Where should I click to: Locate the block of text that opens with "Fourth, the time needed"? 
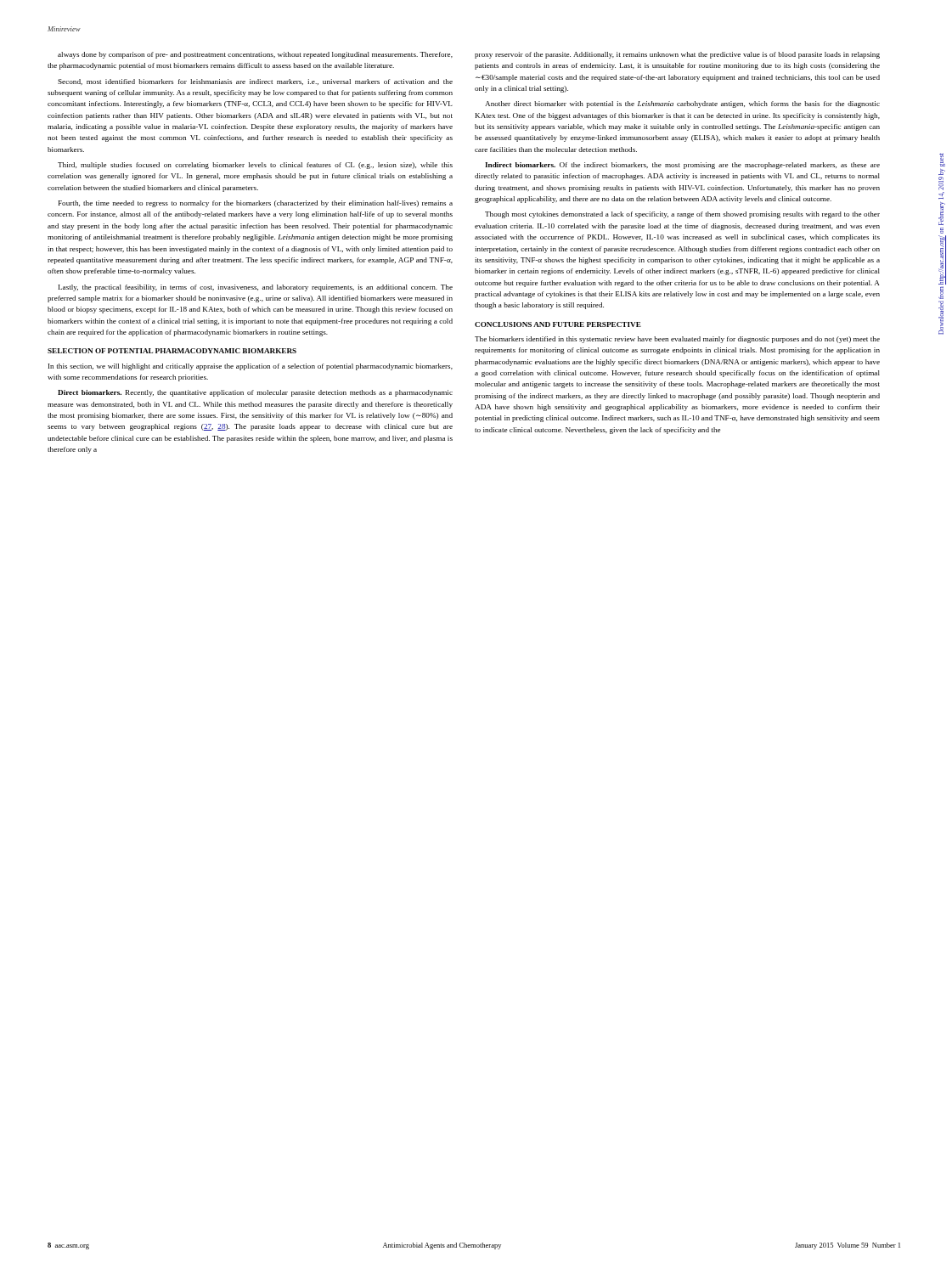coord(250,238)
